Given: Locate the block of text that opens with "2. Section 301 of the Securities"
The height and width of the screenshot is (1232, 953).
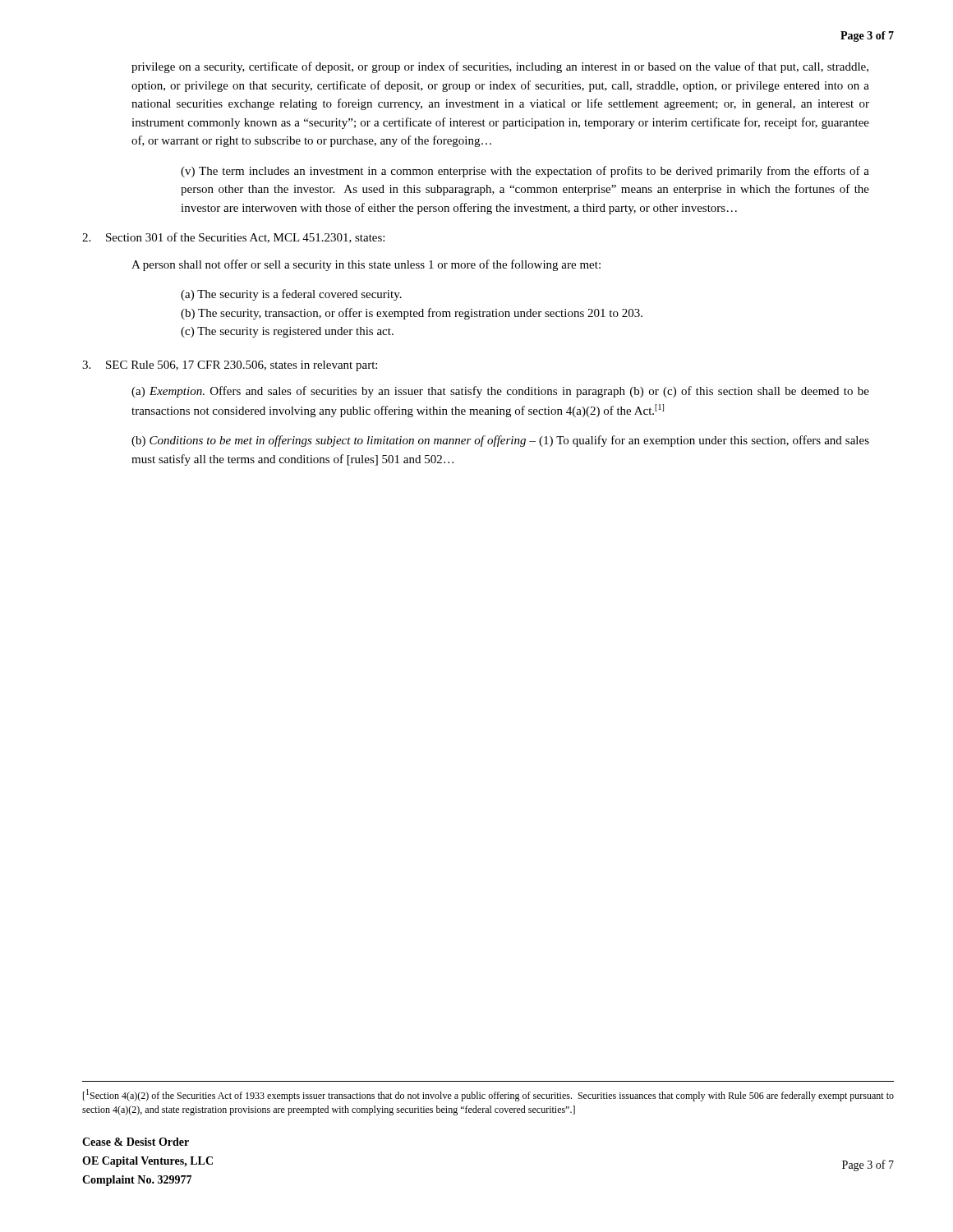Looking at the screenshot, I should tap(233, 238).
